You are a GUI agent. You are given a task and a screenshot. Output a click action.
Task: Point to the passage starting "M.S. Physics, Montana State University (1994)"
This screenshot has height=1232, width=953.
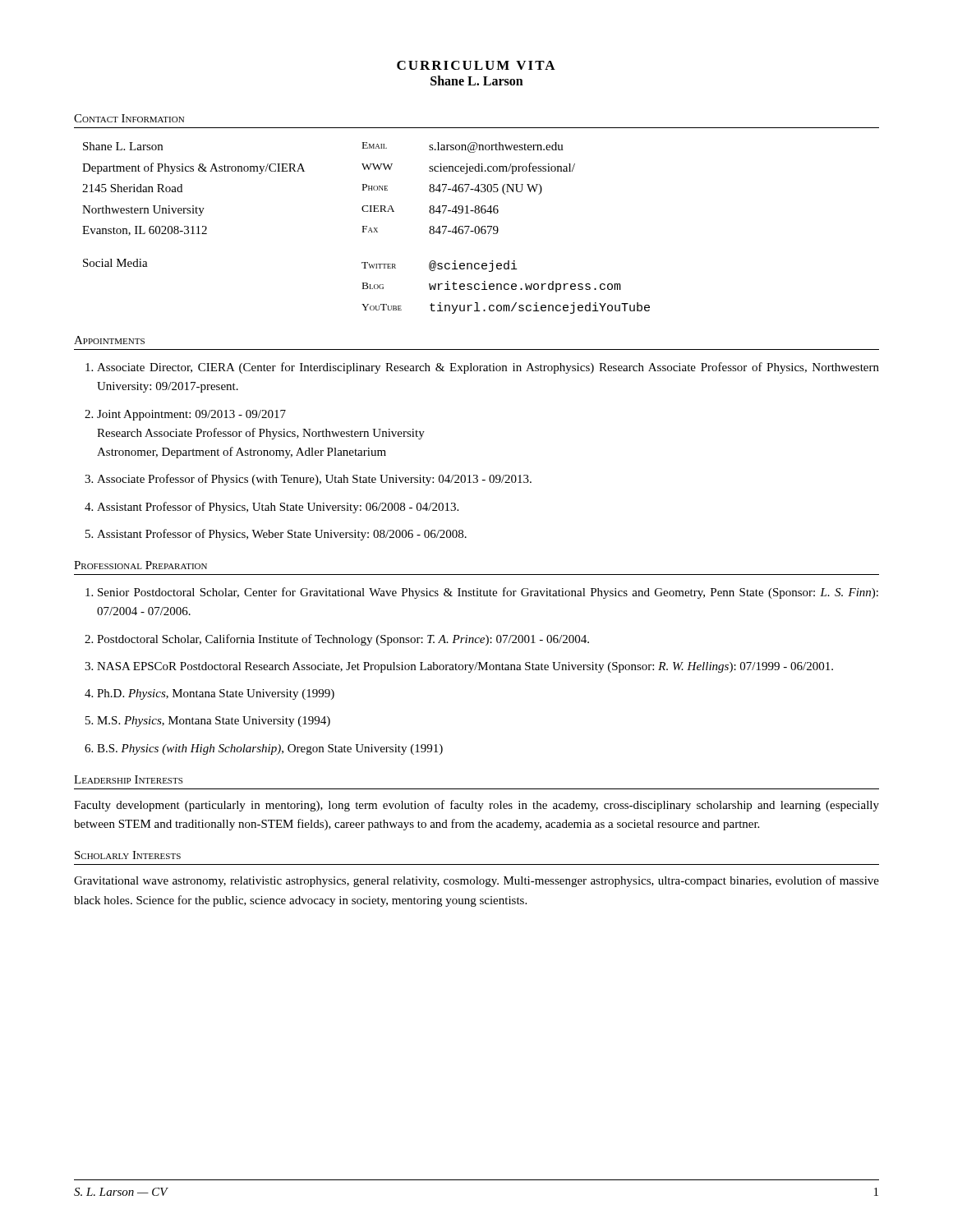214,721
